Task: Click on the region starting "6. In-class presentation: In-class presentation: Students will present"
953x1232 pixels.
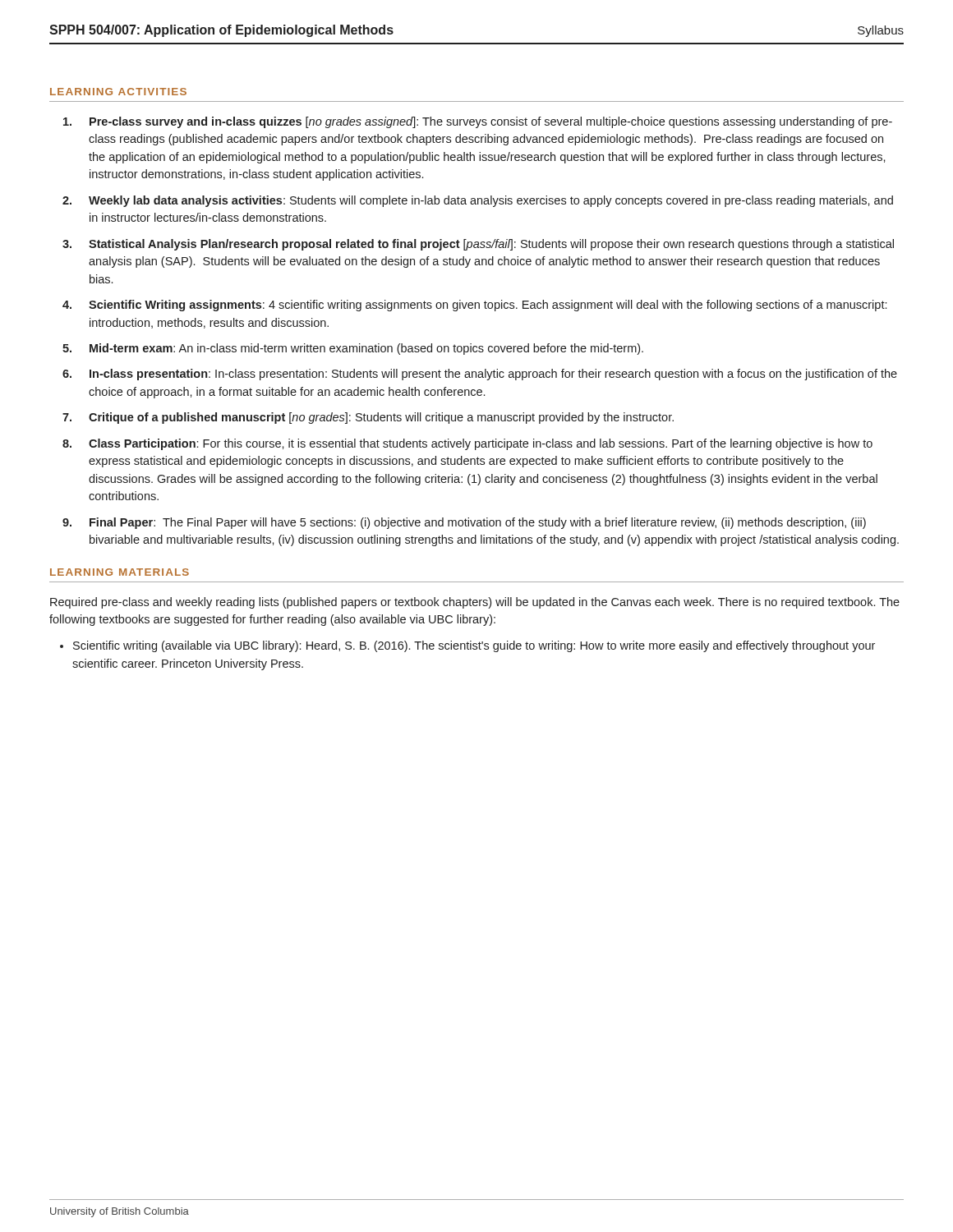Action: [x=476, y=384]
